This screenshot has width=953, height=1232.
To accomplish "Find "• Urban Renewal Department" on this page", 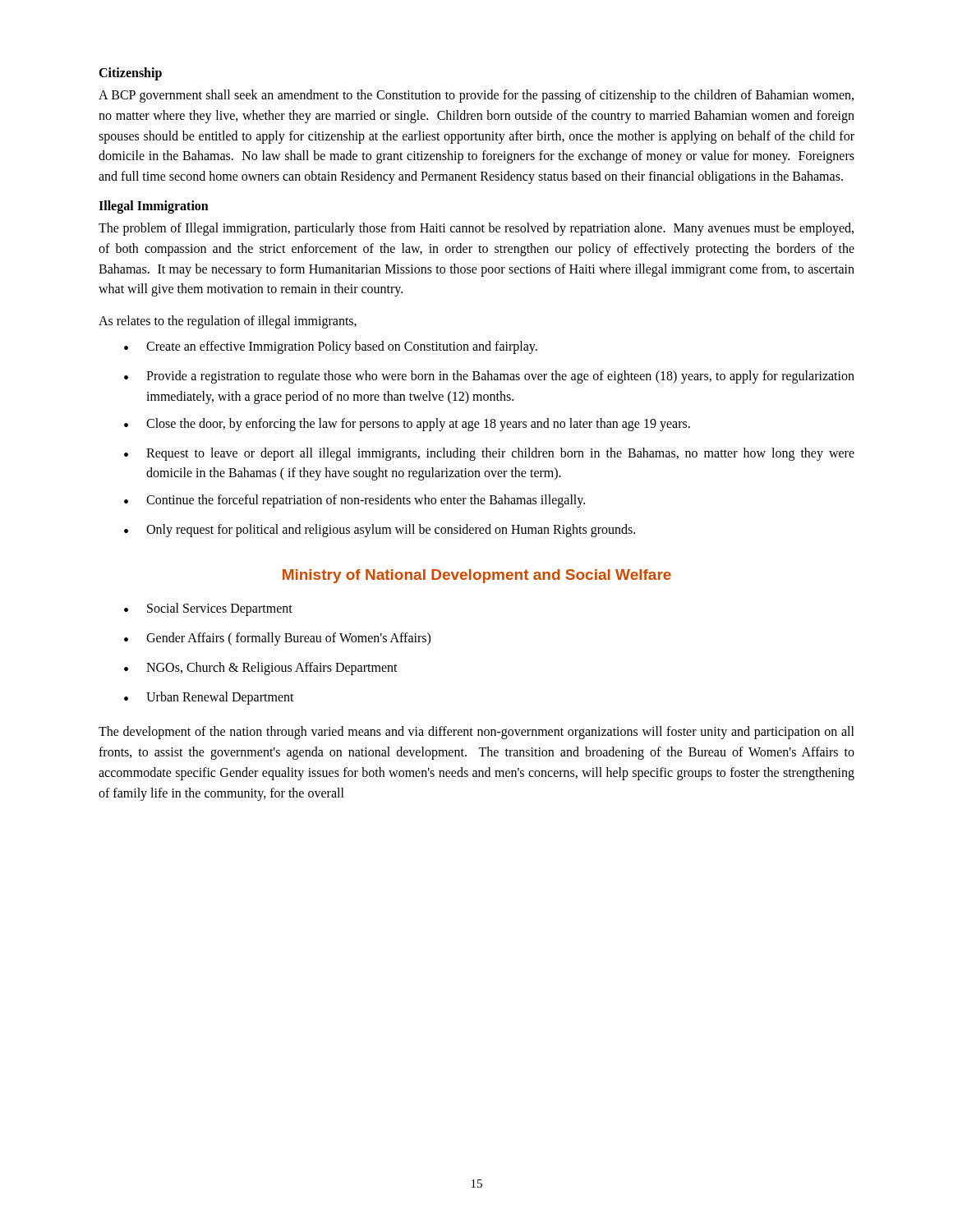I will tap(208, 699).
